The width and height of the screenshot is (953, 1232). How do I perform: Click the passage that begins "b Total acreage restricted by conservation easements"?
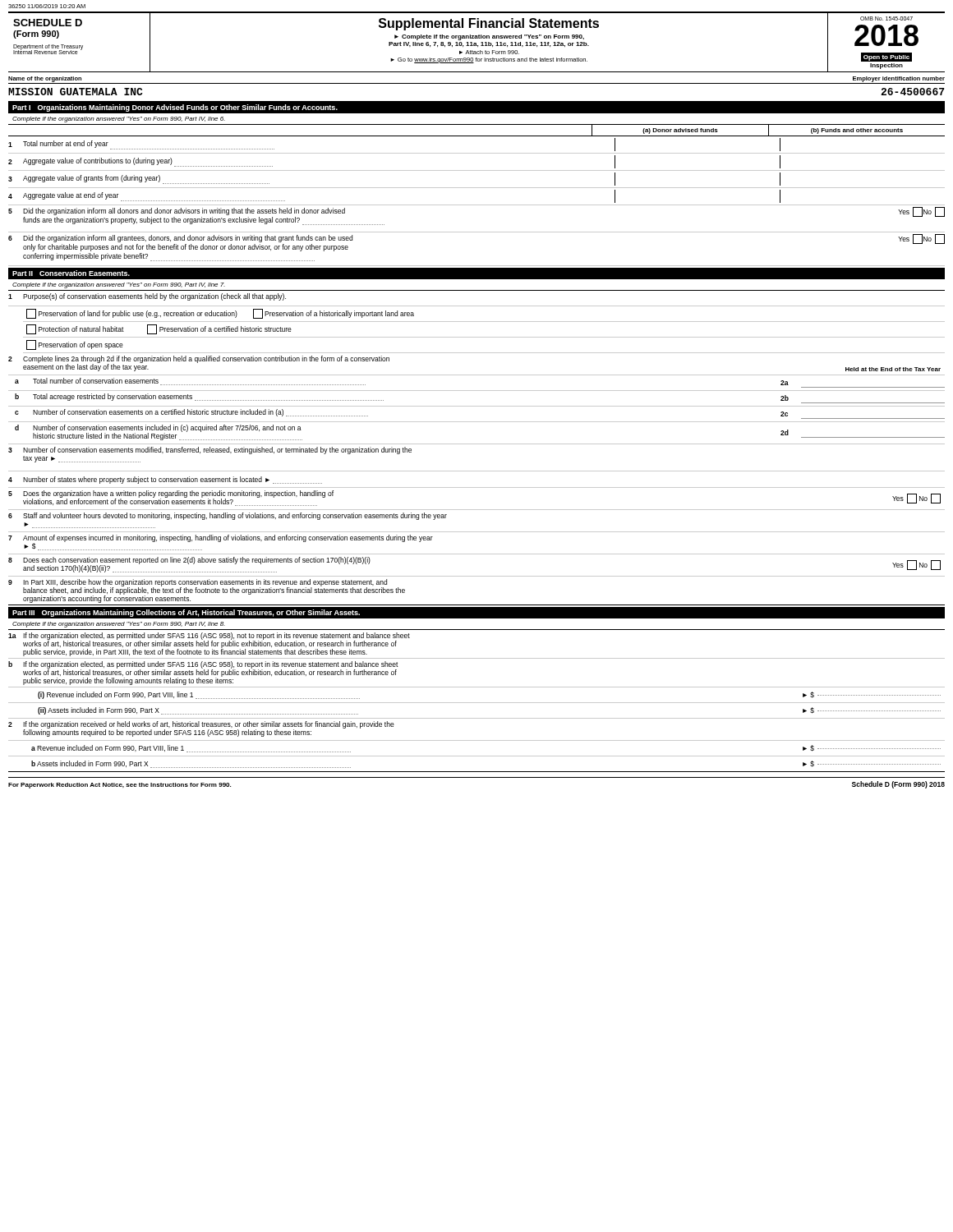tap(476, 398)
